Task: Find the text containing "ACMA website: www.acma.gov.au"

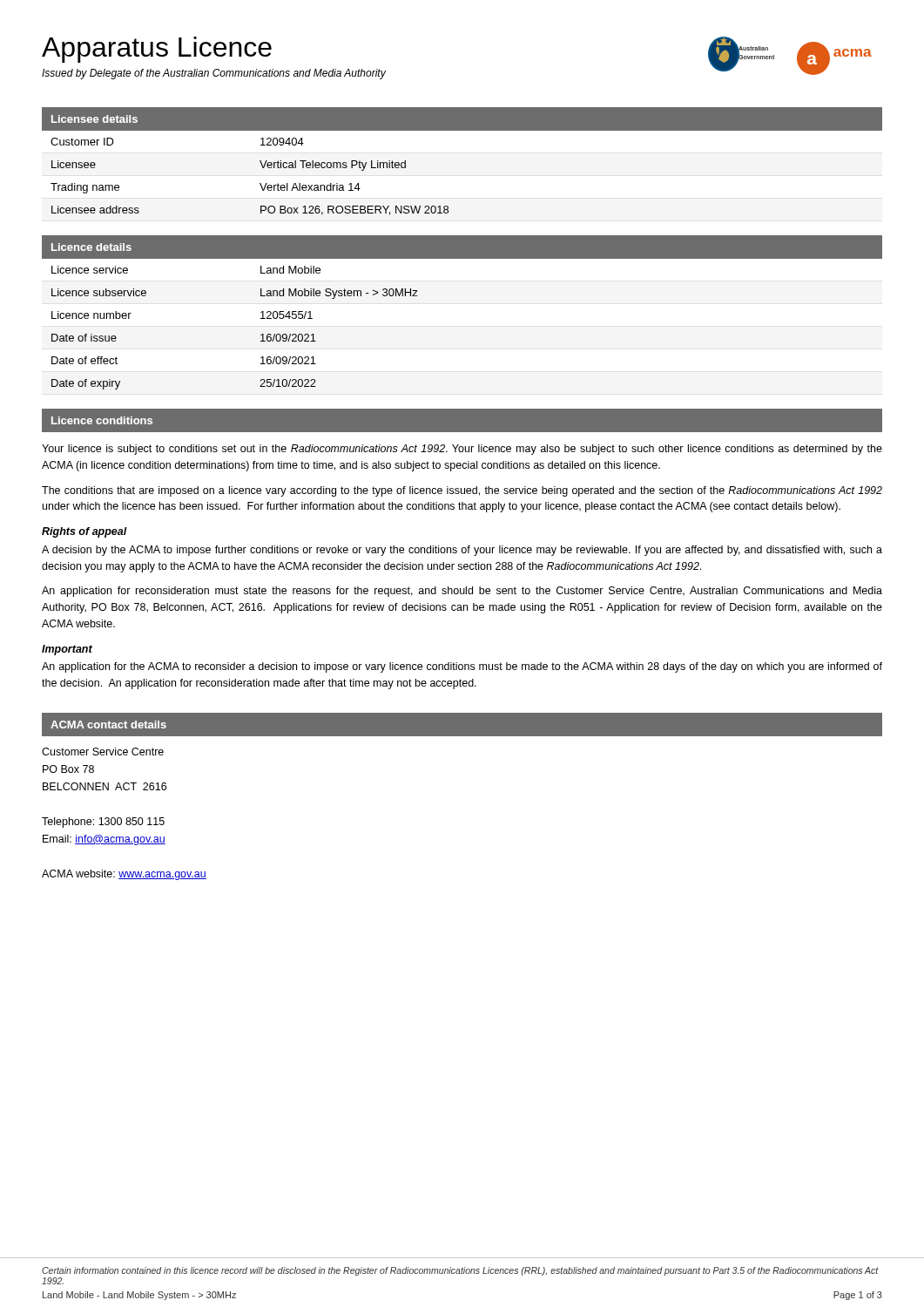Action: coord(124,874)
